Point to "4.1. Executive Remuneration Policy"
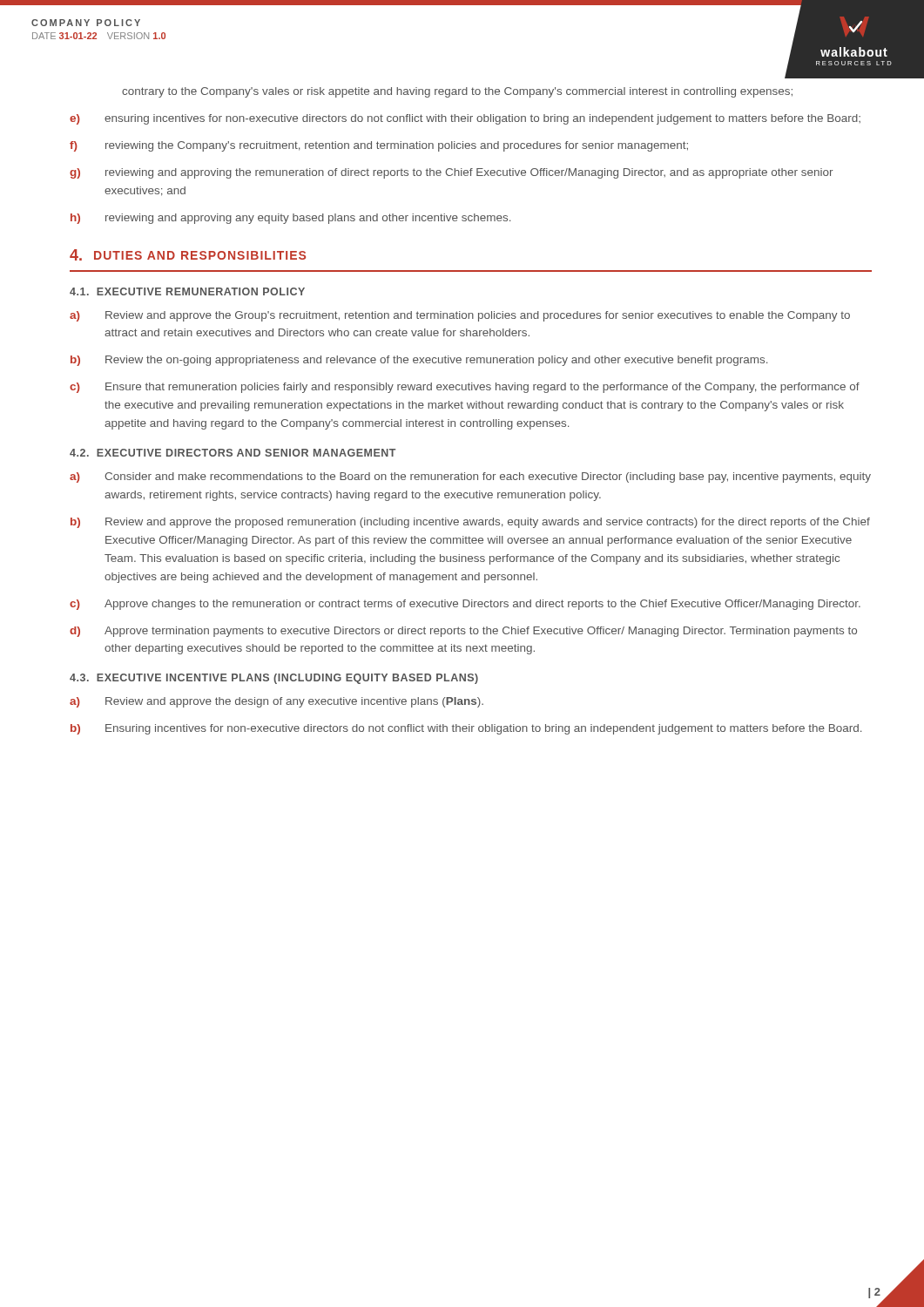The width and height of the screenshot is (924, 1307). pos(188,292)
